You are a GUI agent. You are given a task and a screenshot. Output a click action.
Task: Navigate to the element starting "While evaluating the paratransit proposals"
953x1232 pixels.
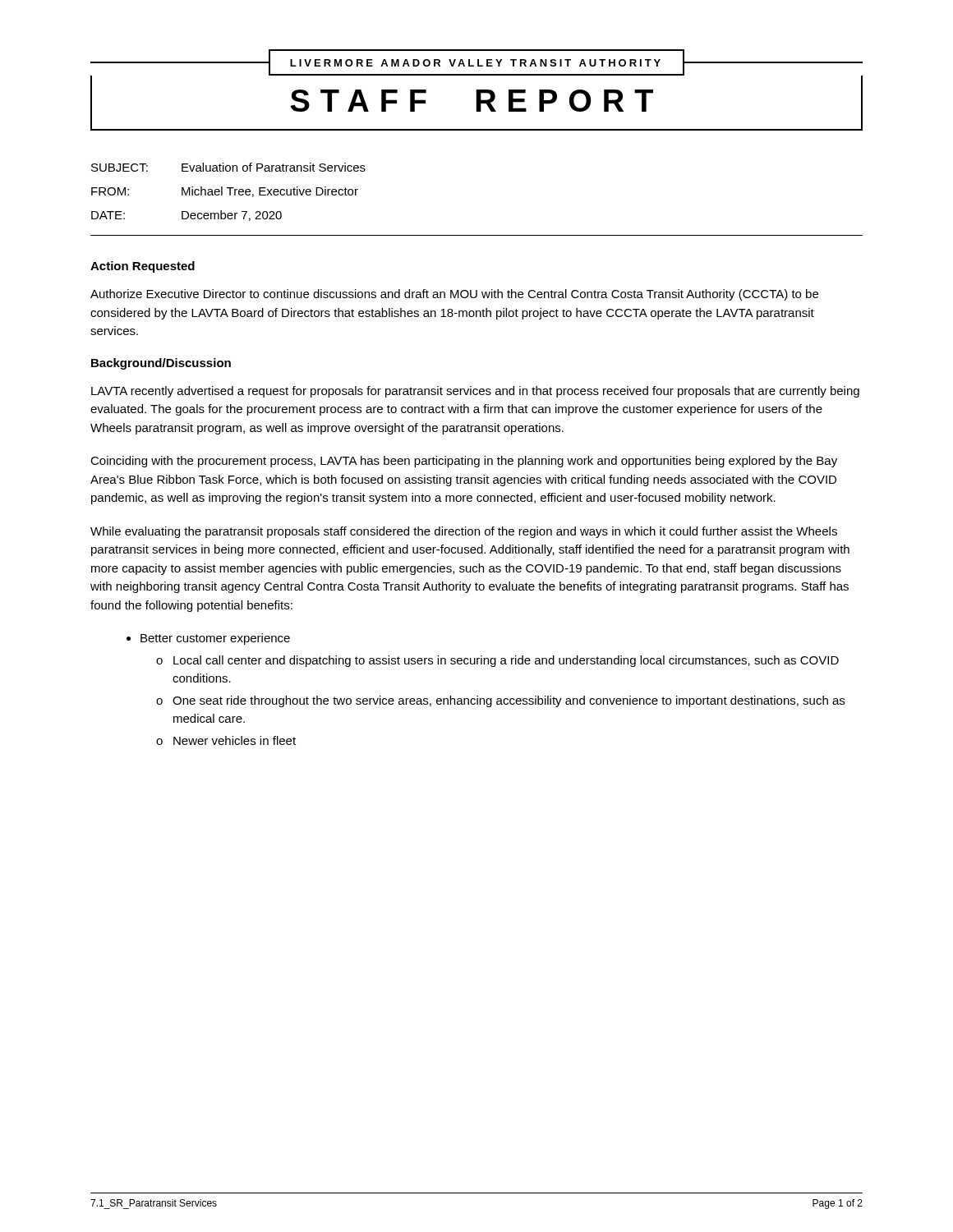[x=476, y=568]
